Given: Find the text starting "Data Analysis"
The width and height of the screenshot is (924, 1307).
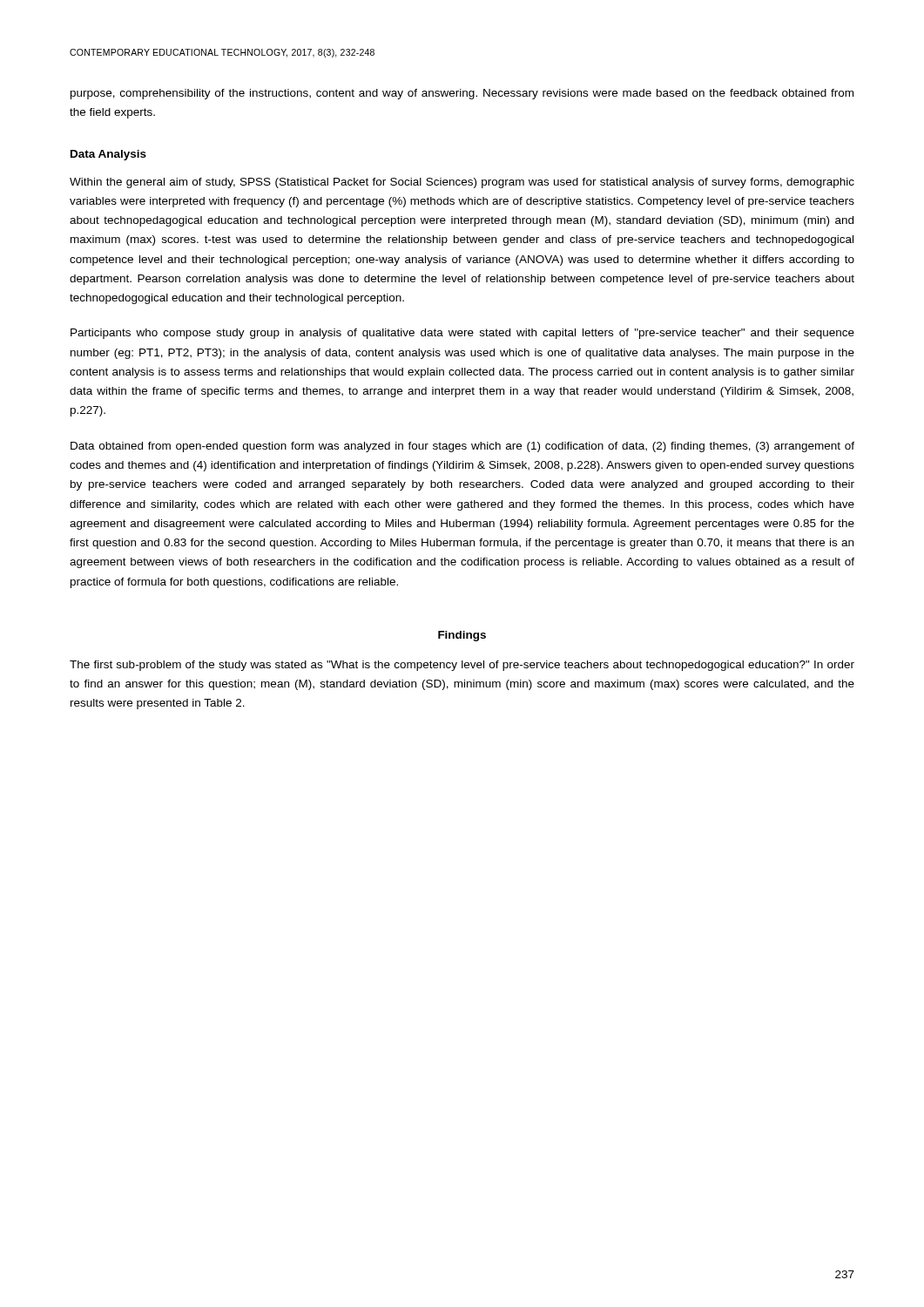Looking at the screenshot, I should pyautogui.click(x=108, y=153).
